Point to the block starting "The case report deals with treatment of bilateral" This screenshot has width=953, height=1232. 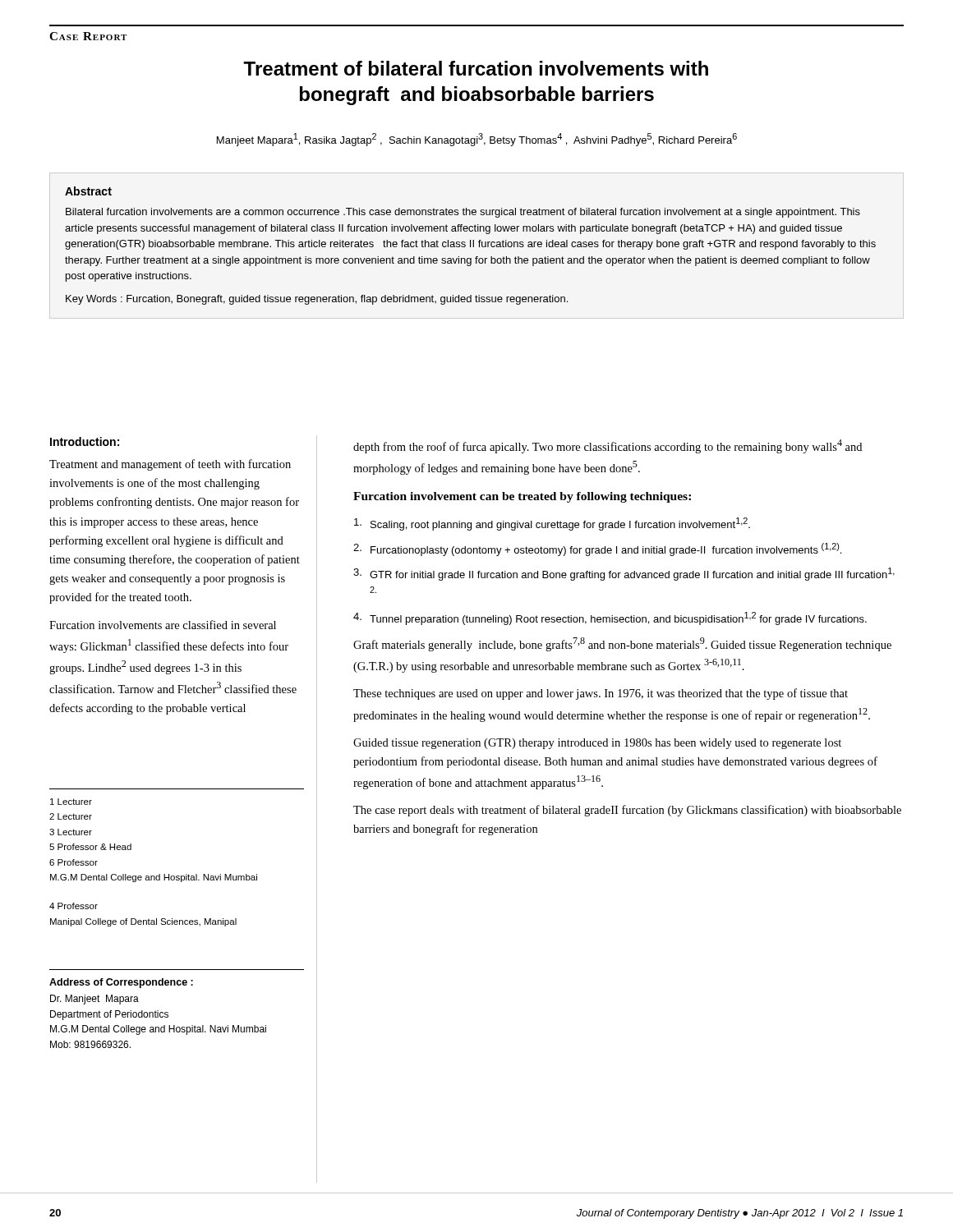(628, 819)
